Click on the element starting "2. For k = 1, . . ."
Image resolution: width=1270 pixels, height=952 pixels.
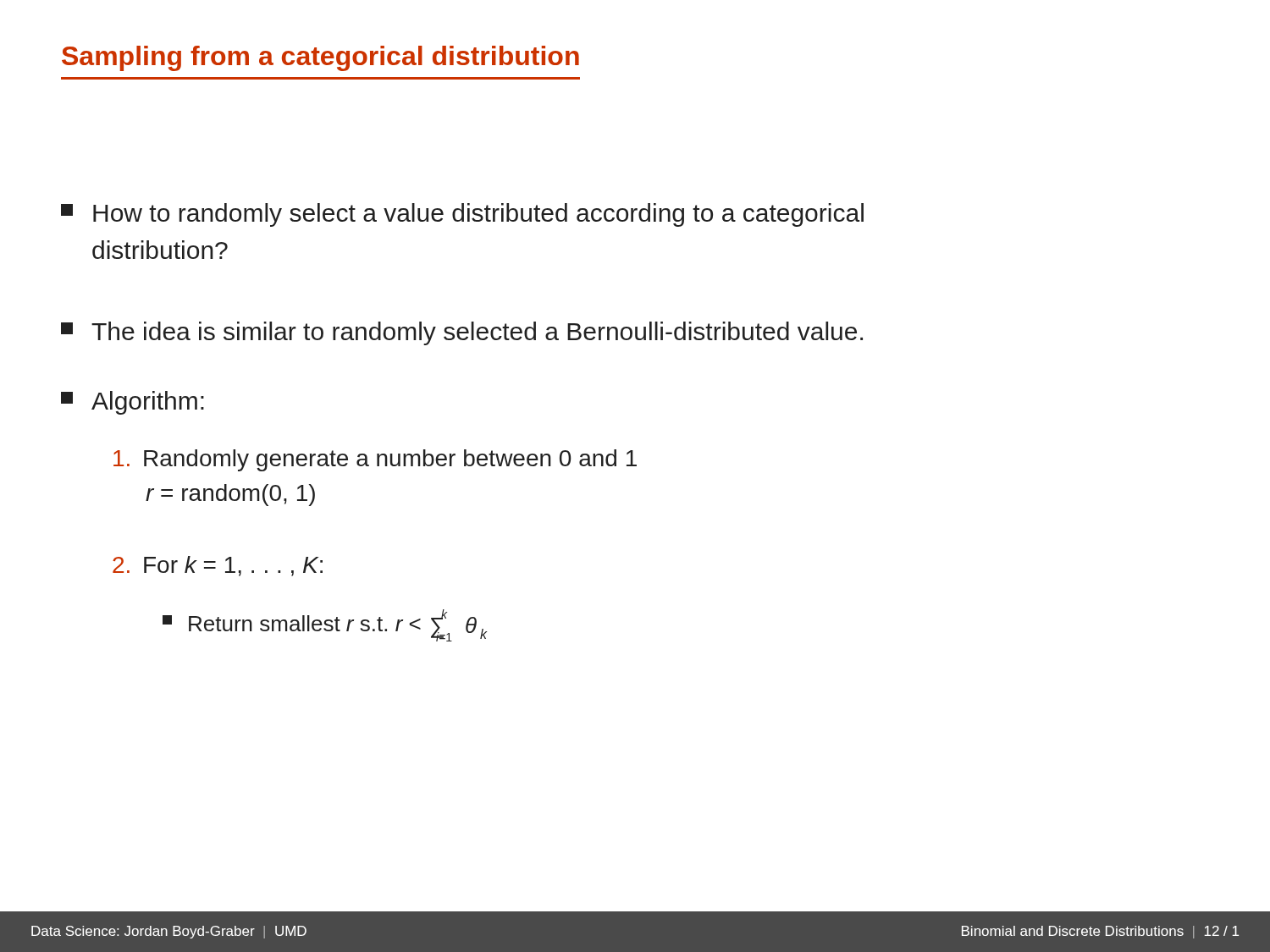[218, 566]
